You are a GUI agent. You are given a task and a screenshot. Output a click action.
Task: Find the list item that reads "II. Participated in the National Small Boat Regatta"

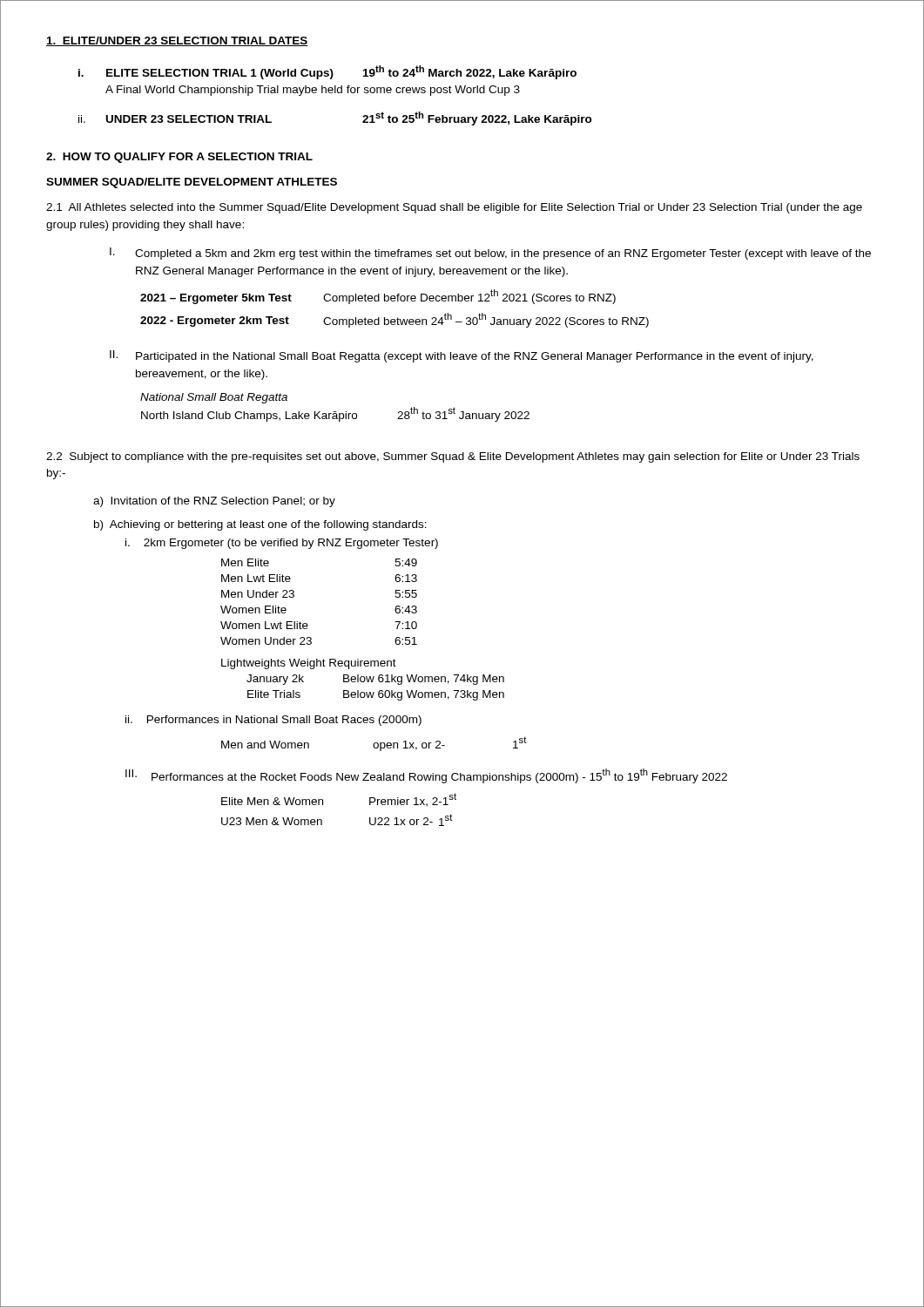[x=493, y=365]
